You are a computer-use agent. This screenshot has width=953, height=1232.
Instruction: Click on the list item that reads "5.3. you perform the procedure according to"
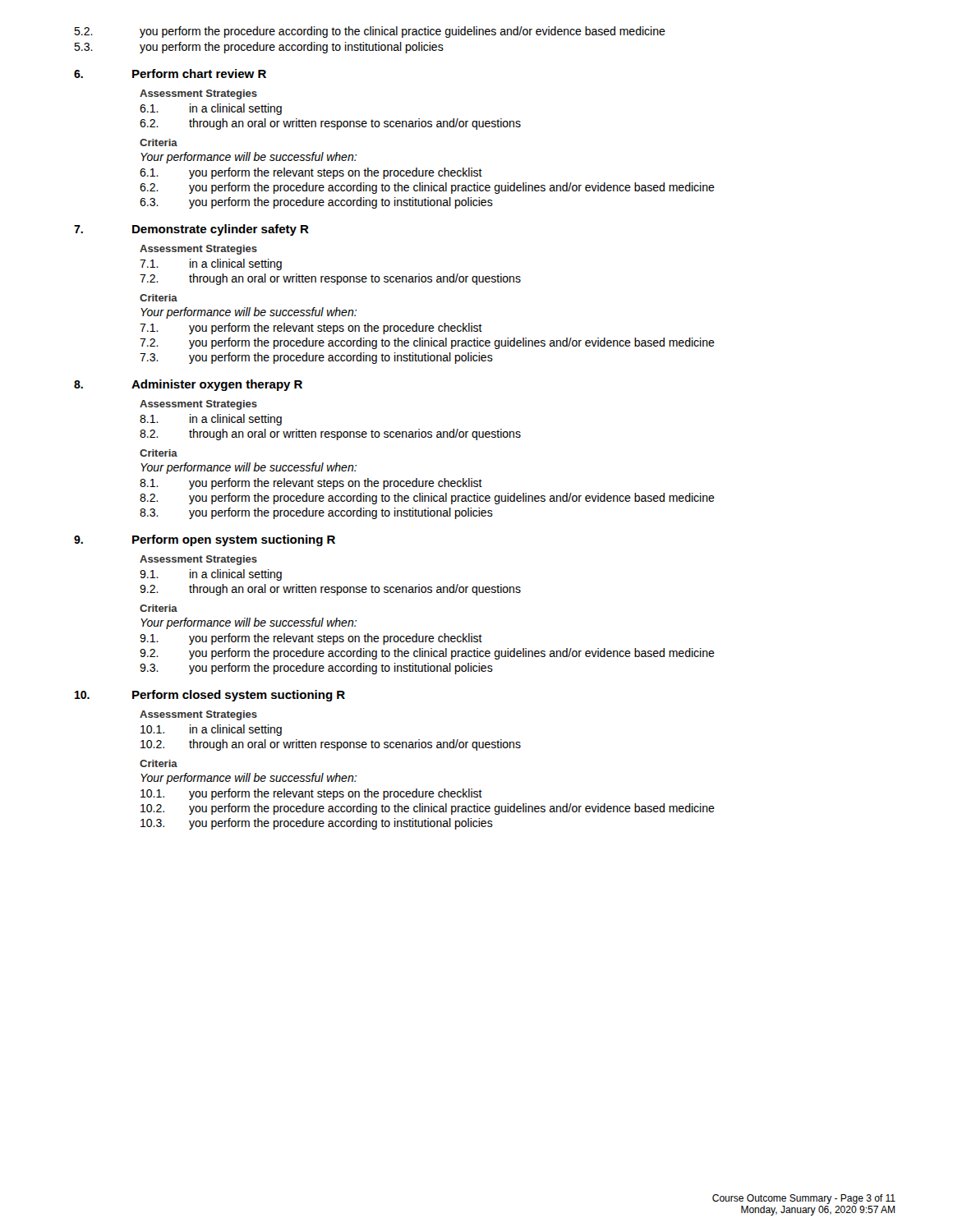259,48
